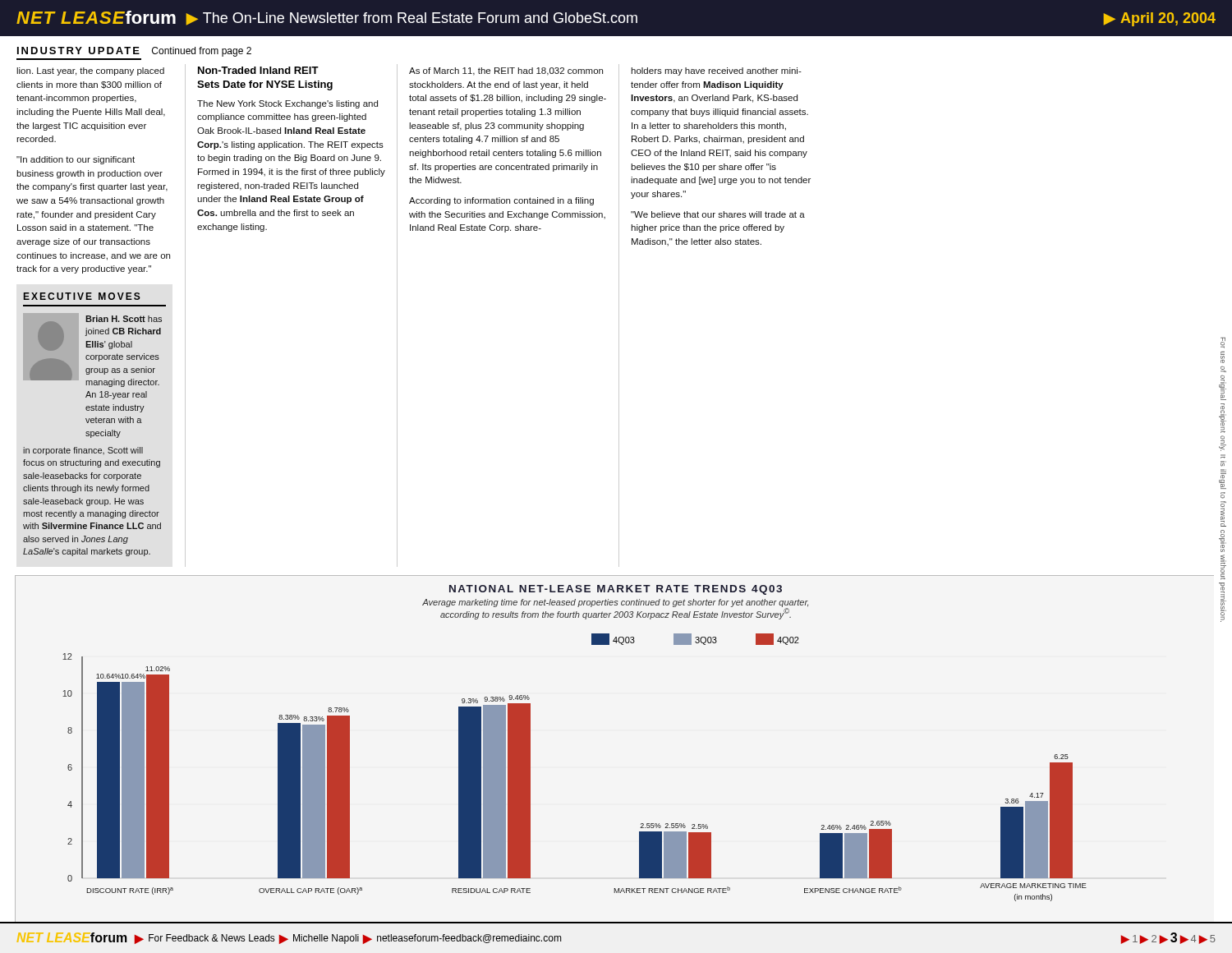Navigate to the passage starting "holders may have received another mini-tender"
The height and width of the screenshot is (953, 1232).
[721, 132]
